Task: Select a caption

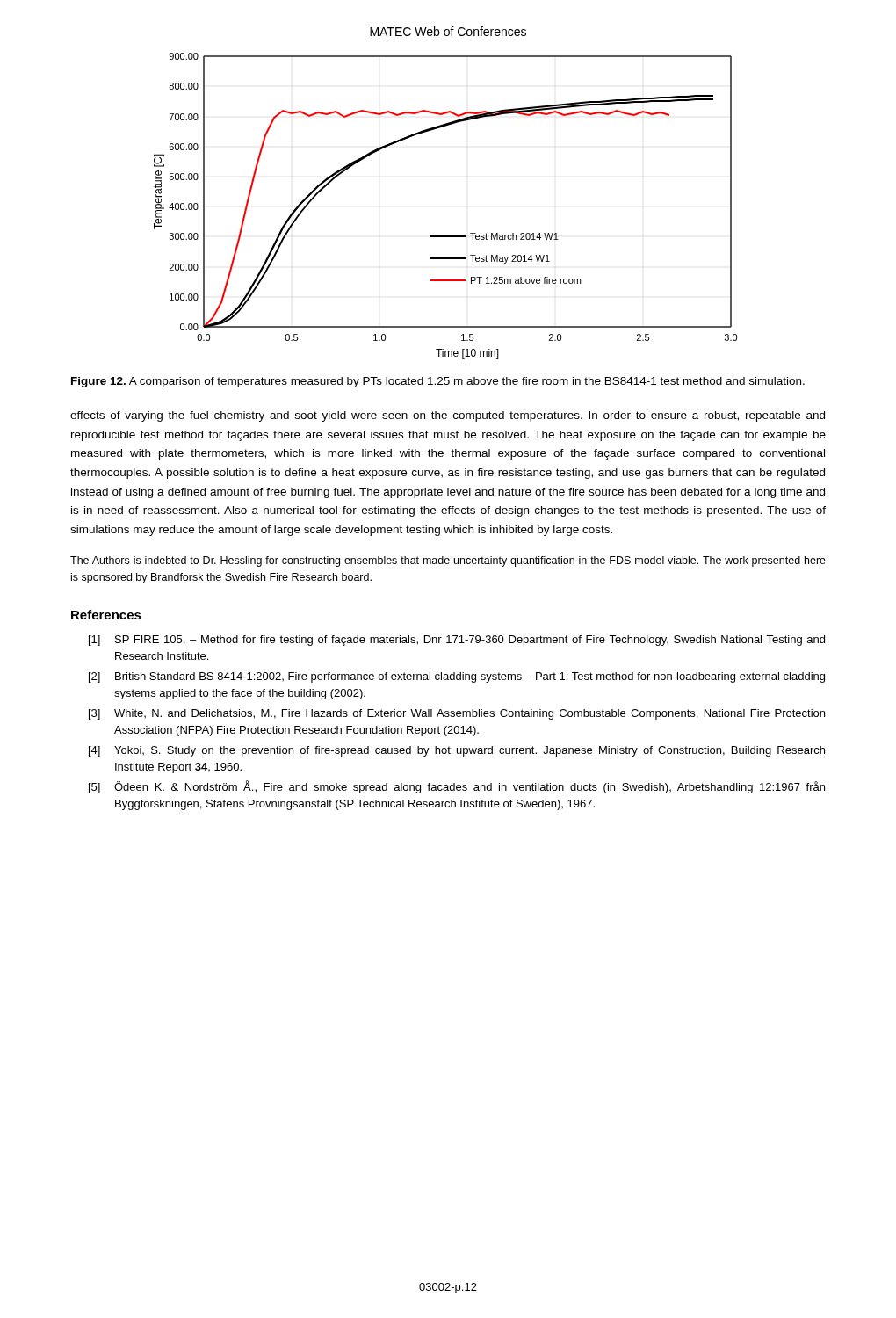Action: 438,381
